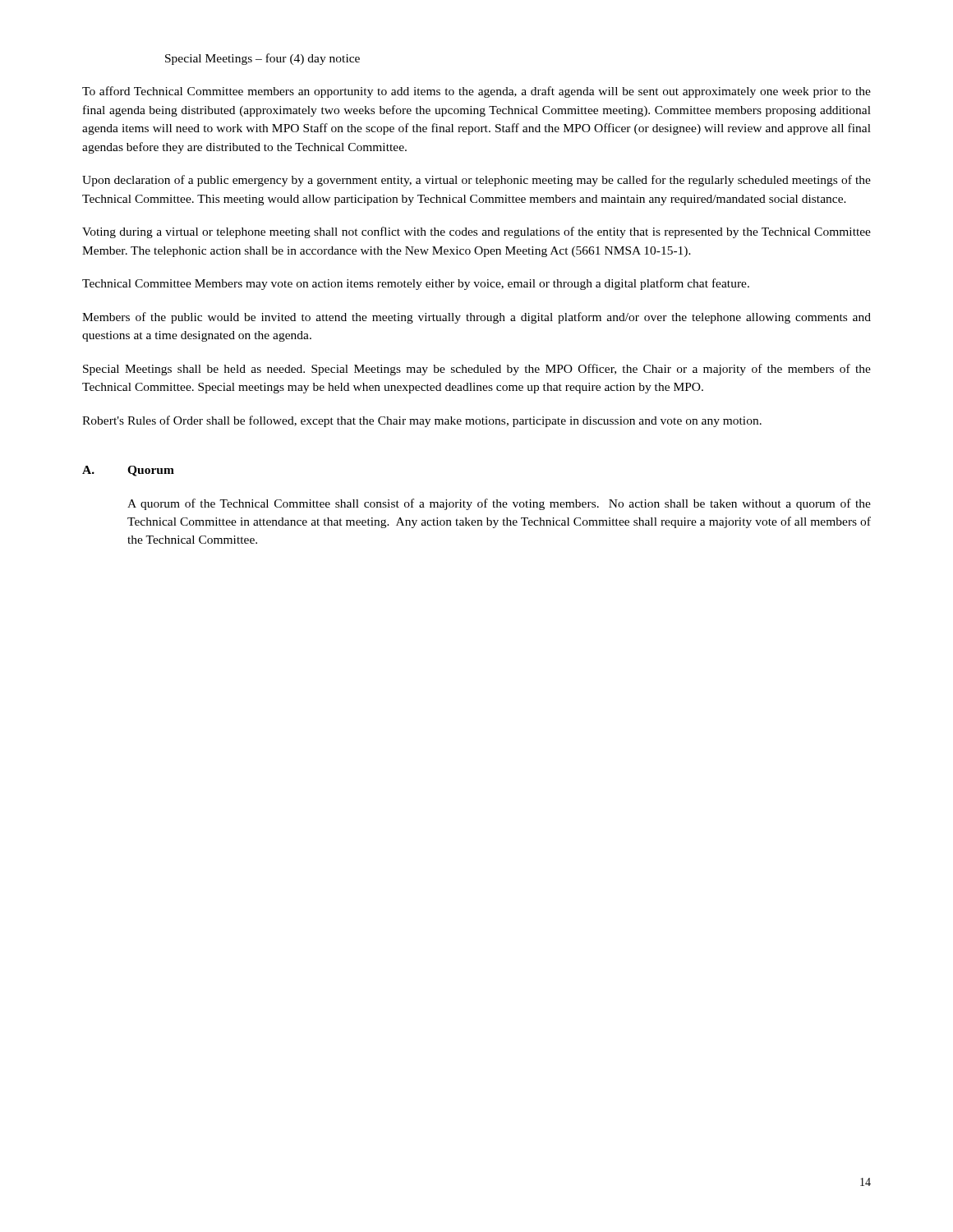Navigate to the text block starting "Special Meetings – four"
Viewport: 953px width, 1232px height.
[262, 58]
